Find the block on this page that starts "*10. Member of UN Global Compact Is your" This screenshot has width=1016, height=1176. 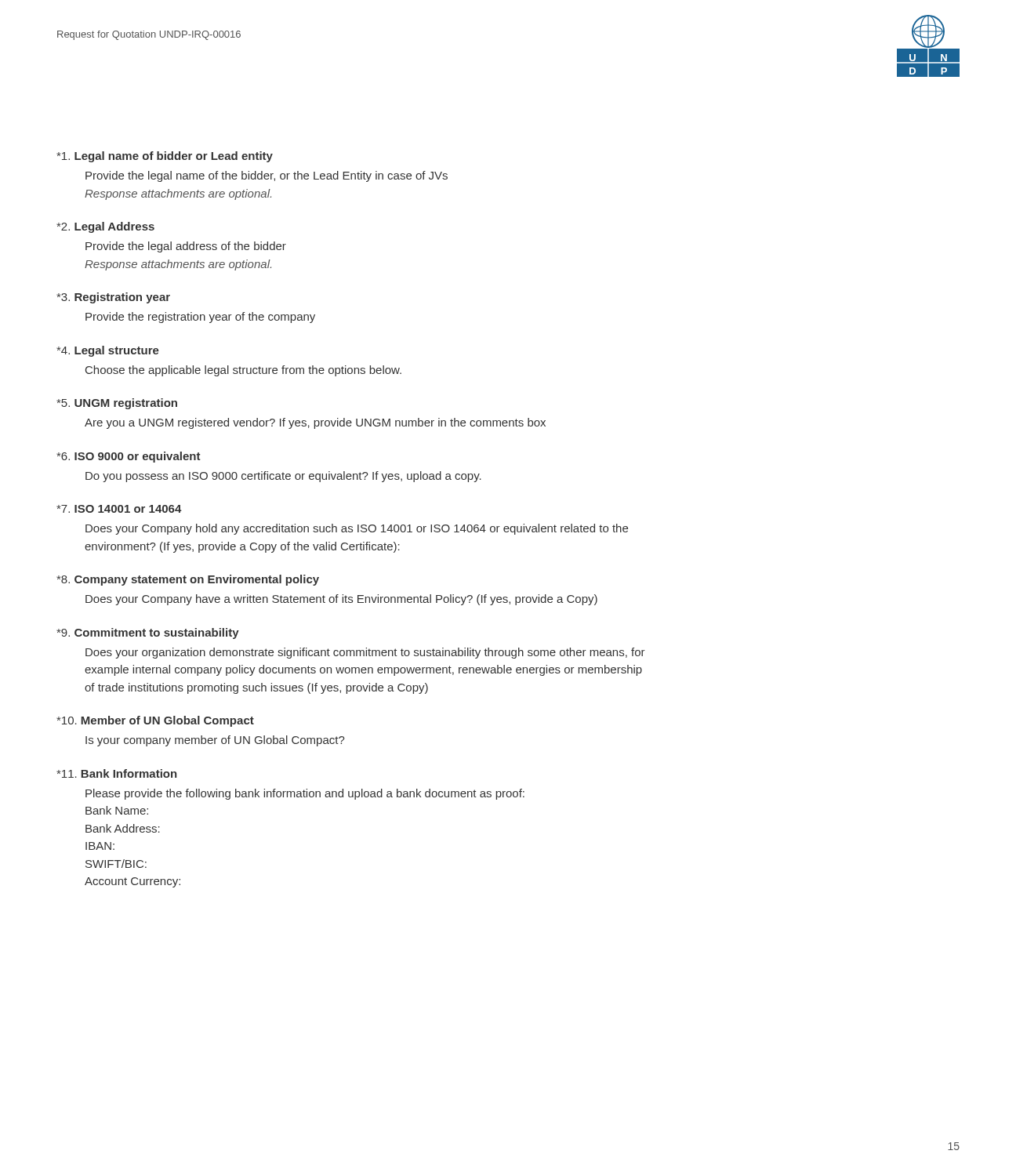click(x=155, y=721)
